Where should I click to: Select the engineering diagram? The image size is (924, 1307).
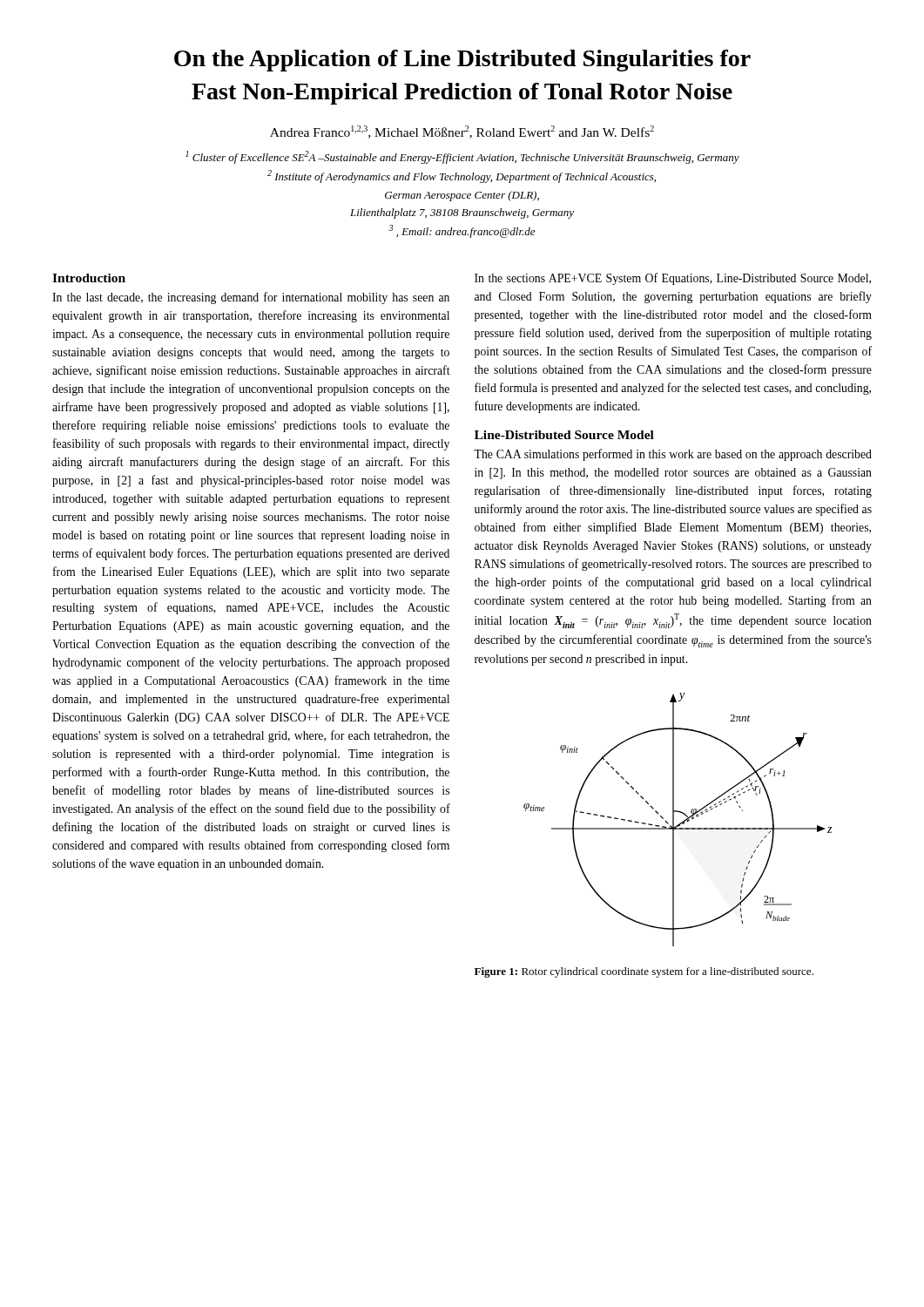[x=673, y=822]
